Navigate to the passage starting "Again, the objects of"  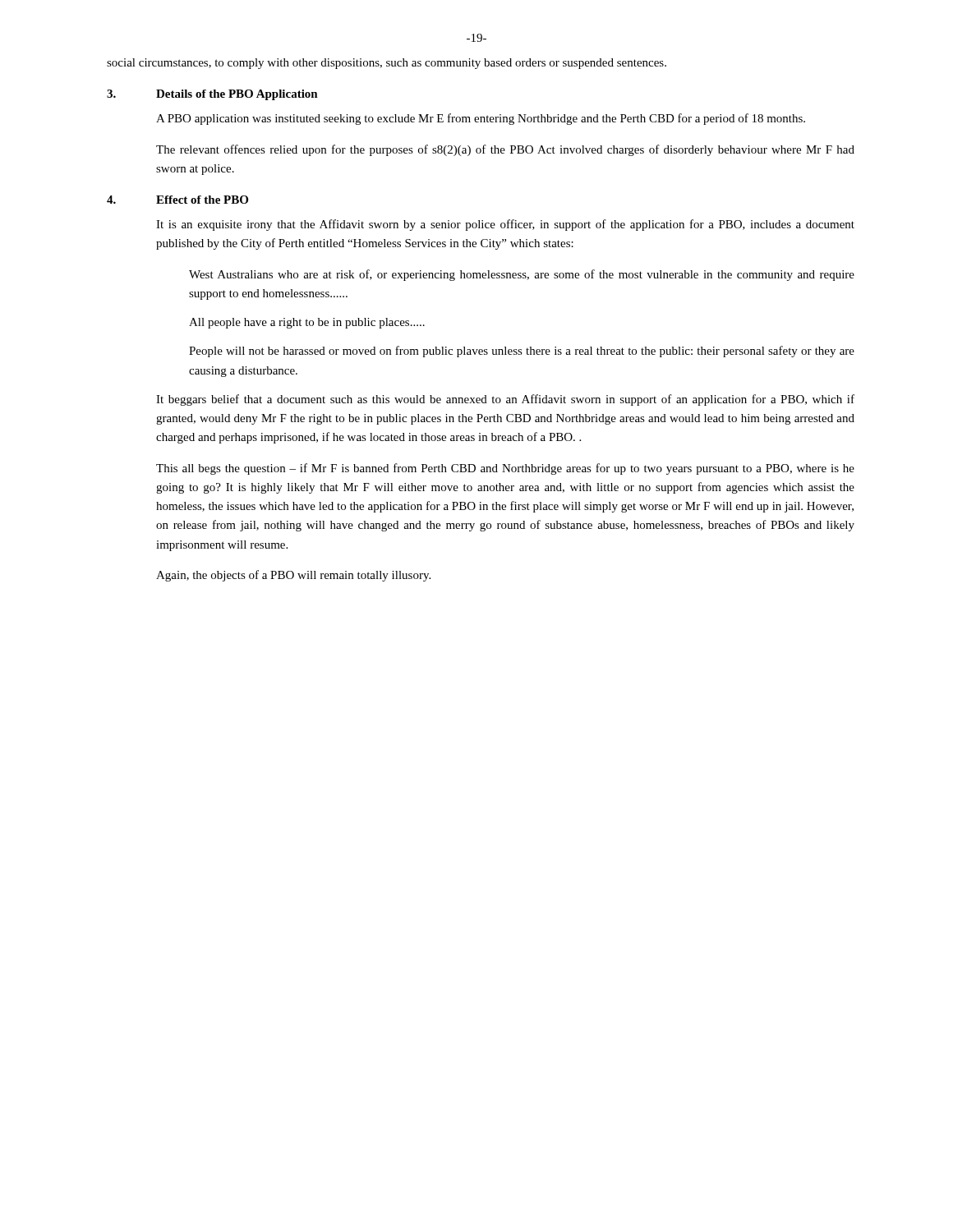[x=294, y=575]
